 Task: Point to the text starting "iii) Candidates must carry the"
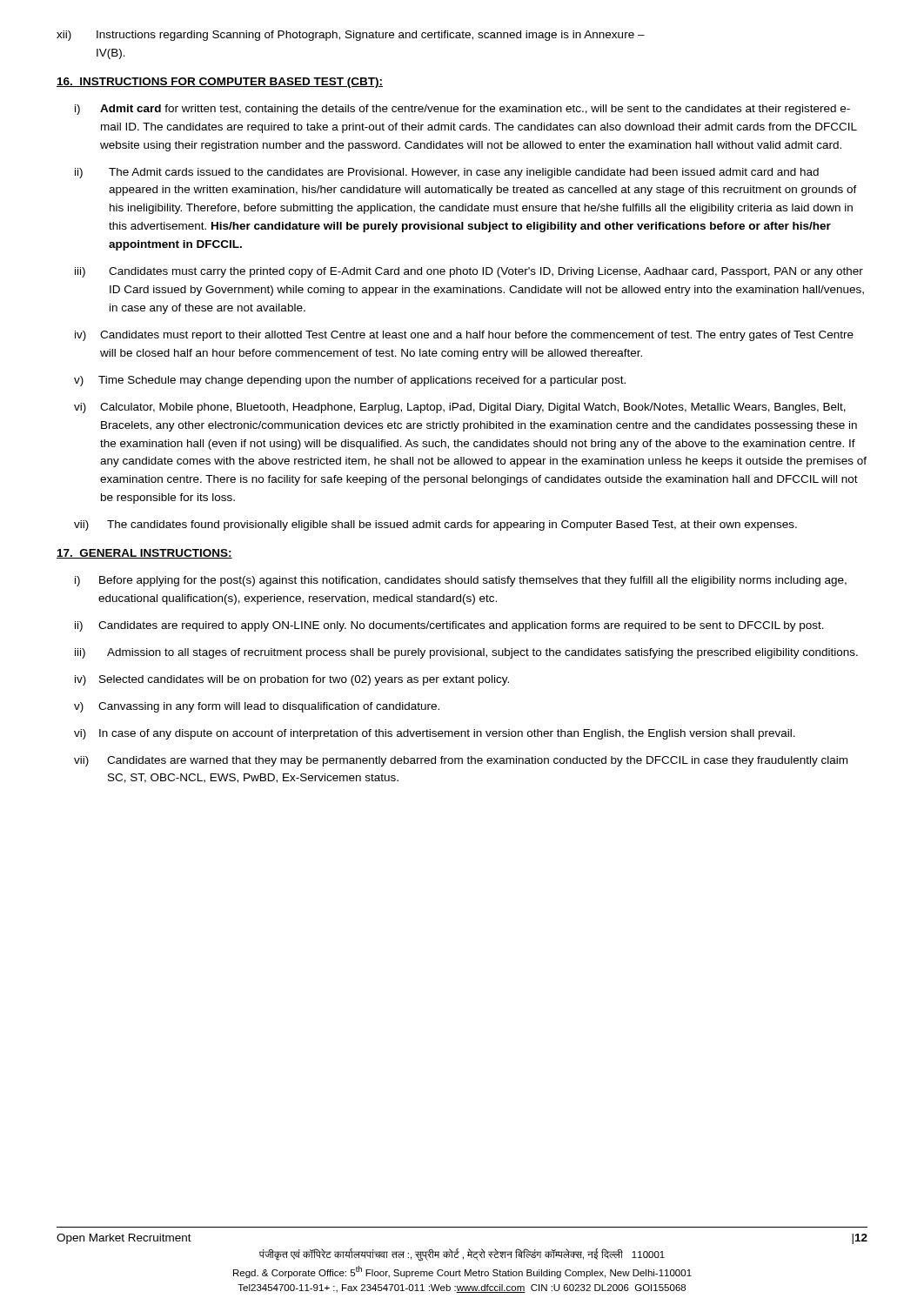point(471,290)
